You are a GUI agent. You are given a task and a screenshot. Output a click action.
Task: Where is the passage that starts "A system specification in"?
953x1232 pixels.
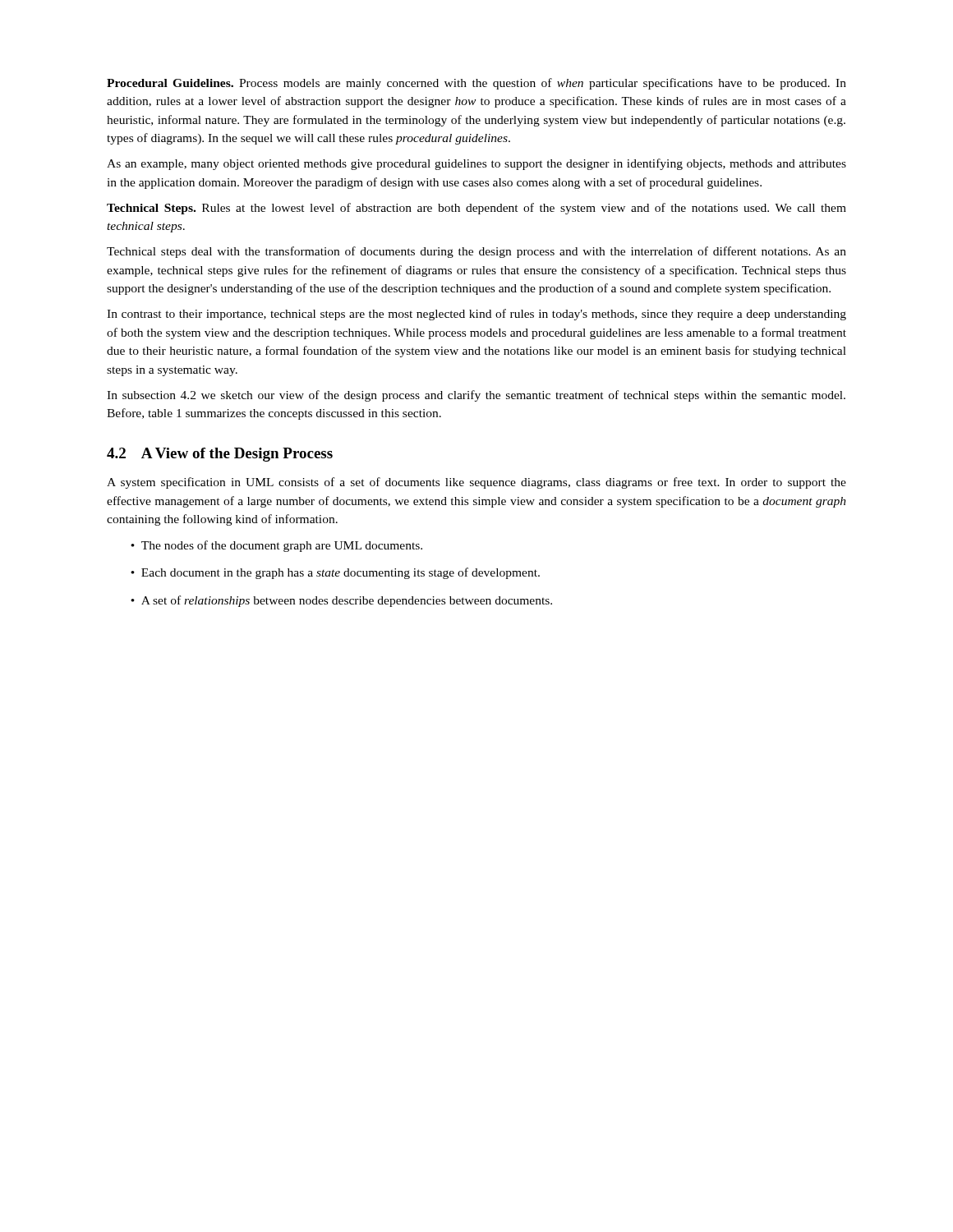(476, 501)
